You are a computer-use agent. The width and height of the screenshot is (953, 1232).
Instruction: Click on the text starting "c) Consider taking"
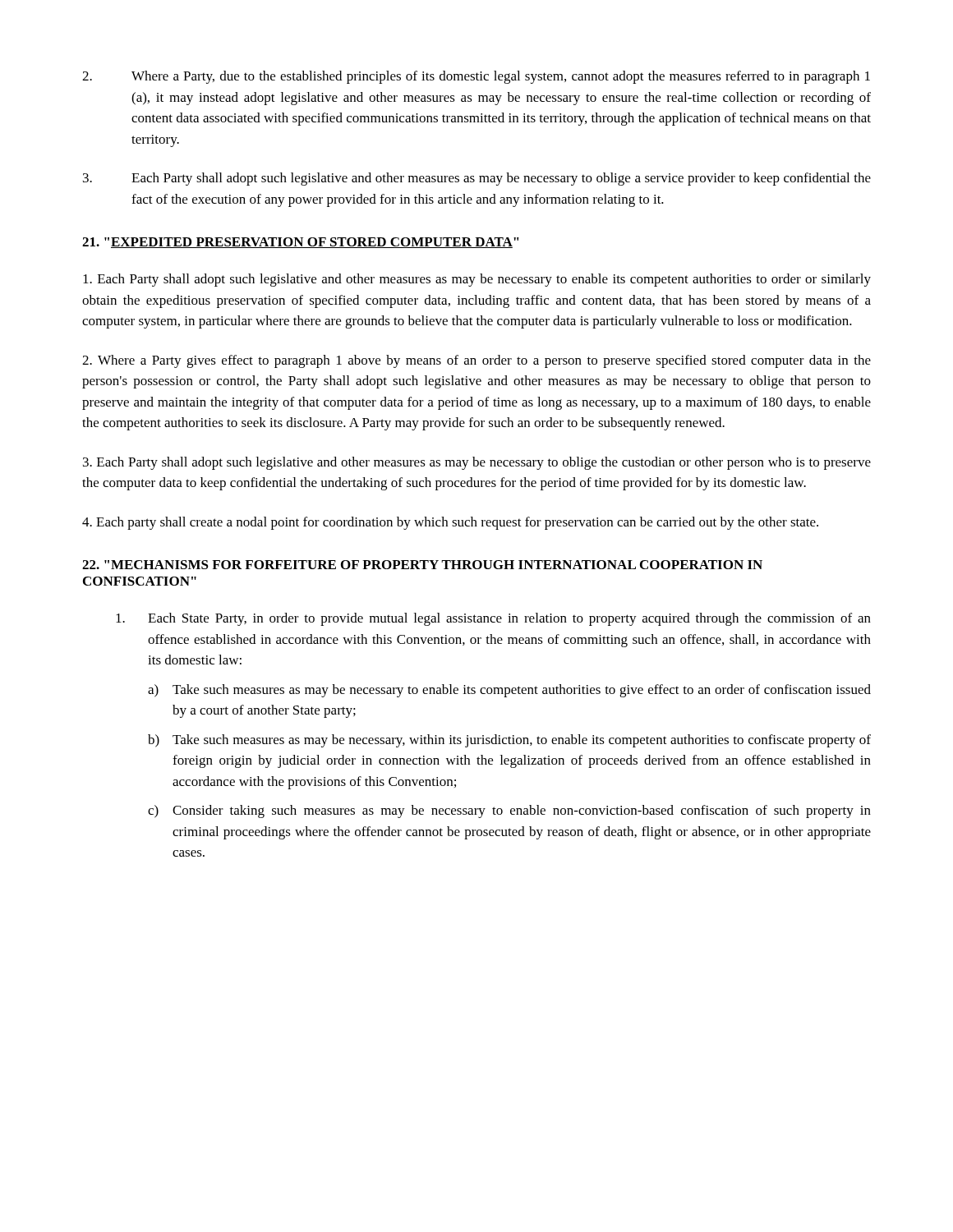[x=509, y=831]
